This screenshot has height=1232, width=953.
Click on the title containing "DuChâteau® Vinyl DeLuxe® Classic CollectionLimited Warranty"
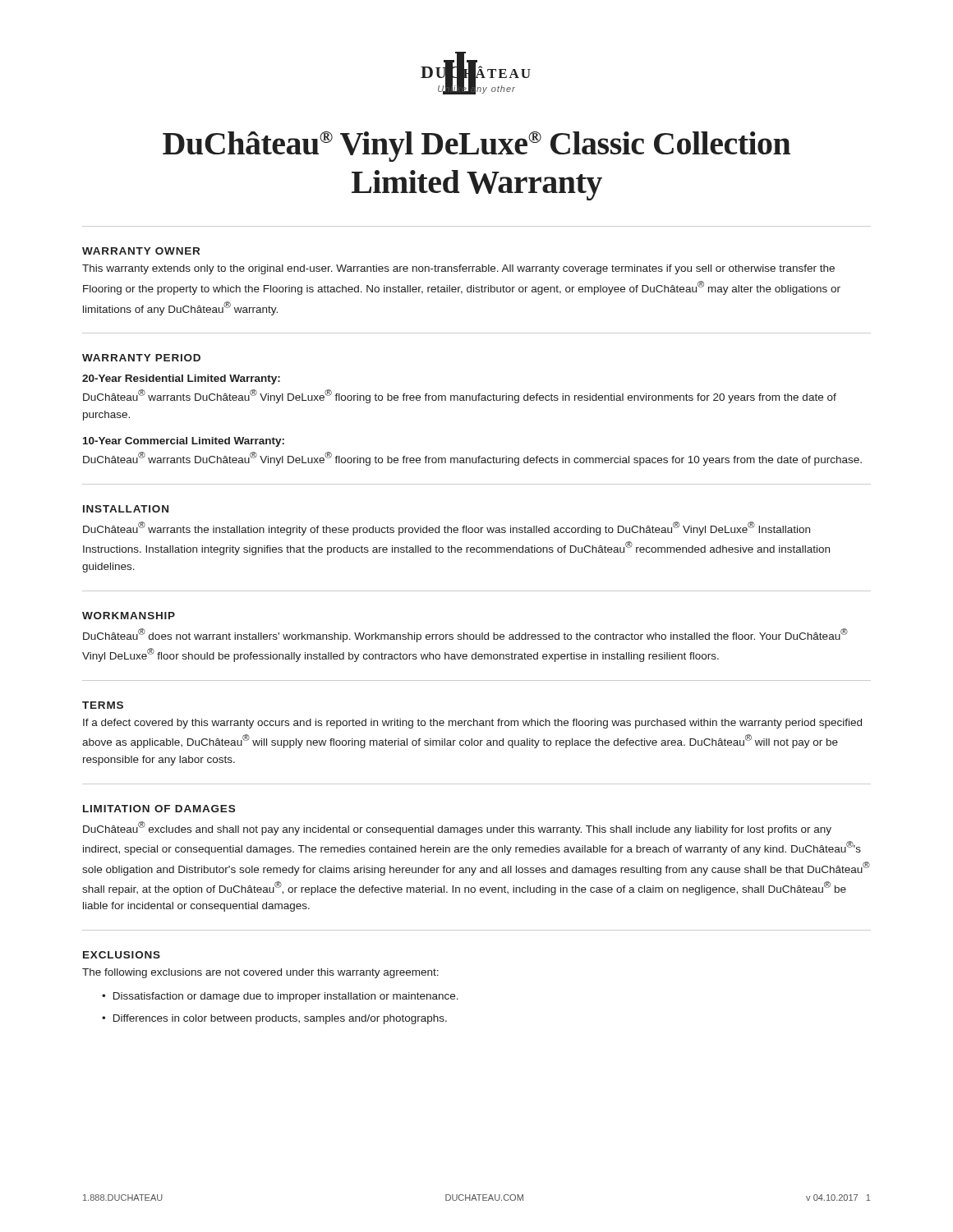tap(476, 163)
